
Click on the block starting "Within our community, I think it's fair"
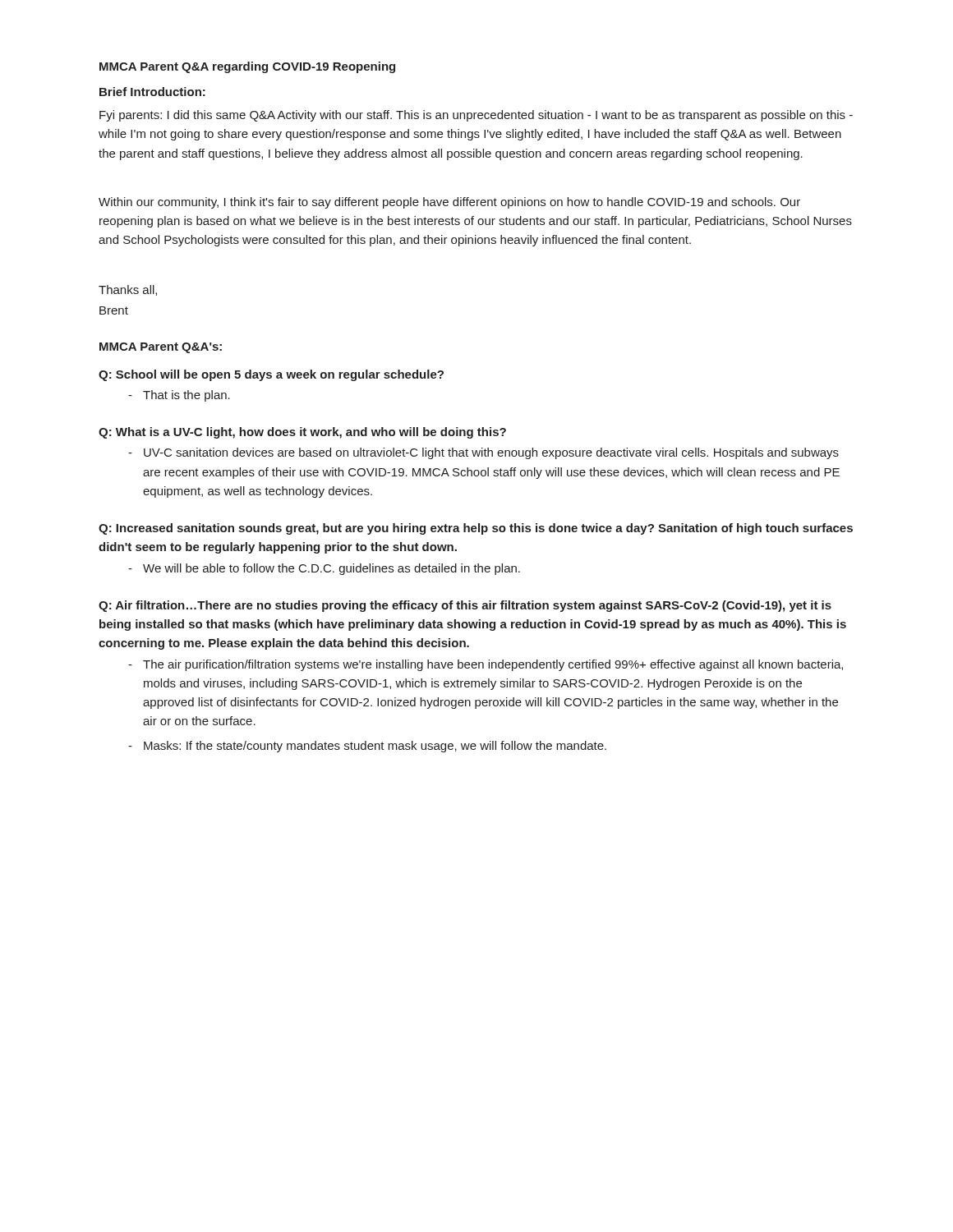click(x=475, y=221)
